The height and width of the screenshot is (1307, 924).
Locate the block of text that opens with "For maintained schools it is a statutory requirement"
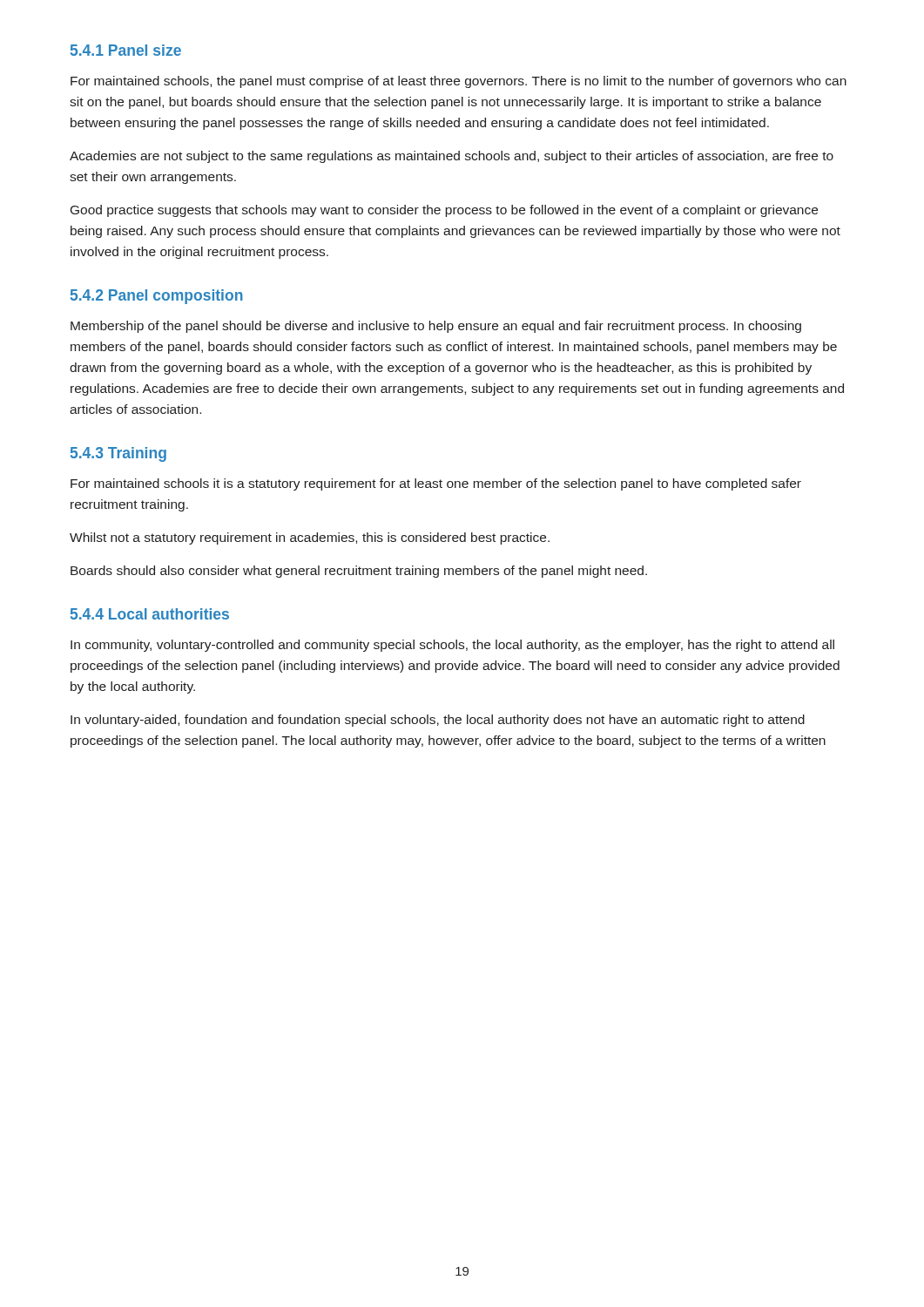pos(462,494)
